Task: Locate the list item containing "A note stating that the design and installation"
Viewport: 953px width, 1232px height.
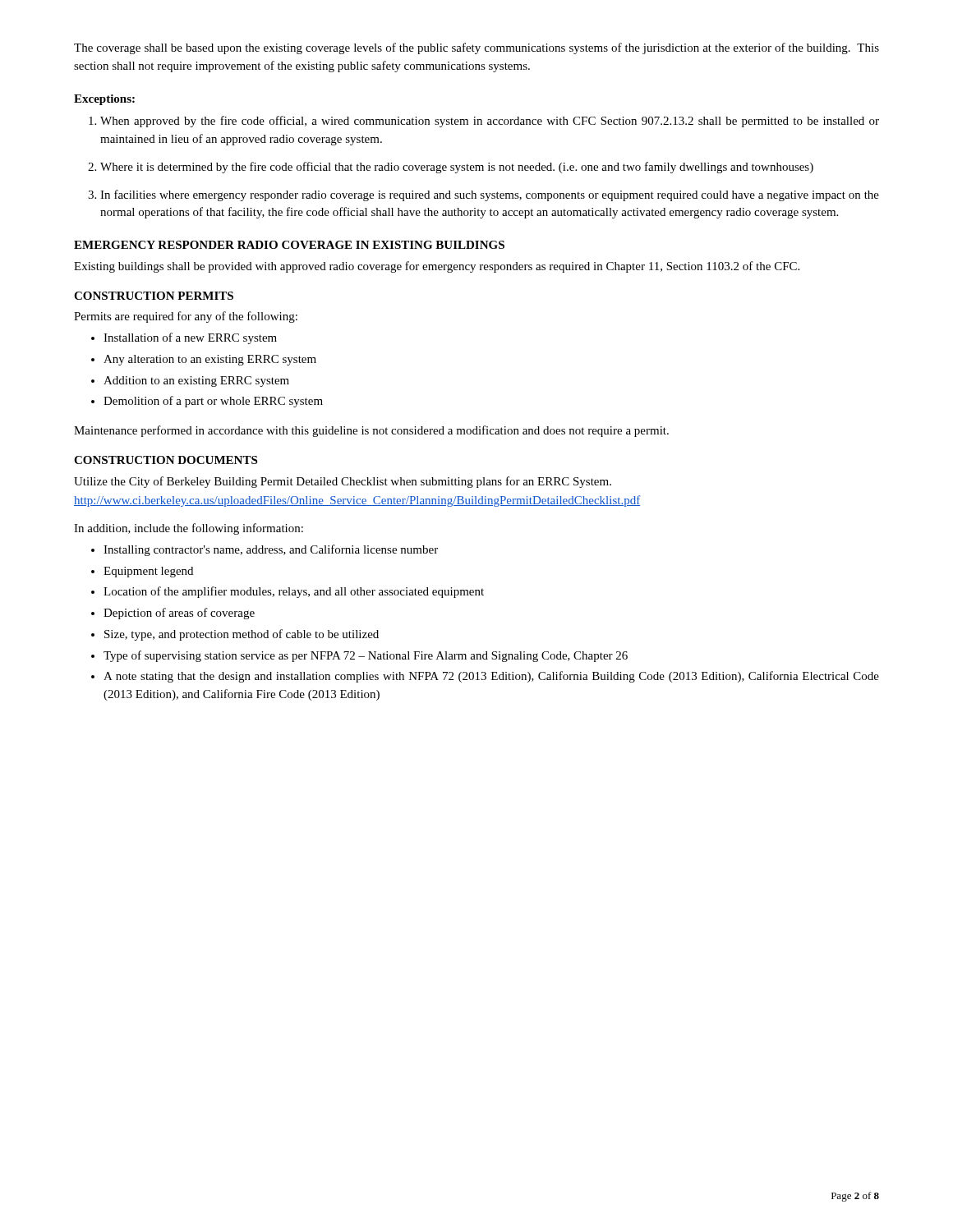Action: pos(476,686)
